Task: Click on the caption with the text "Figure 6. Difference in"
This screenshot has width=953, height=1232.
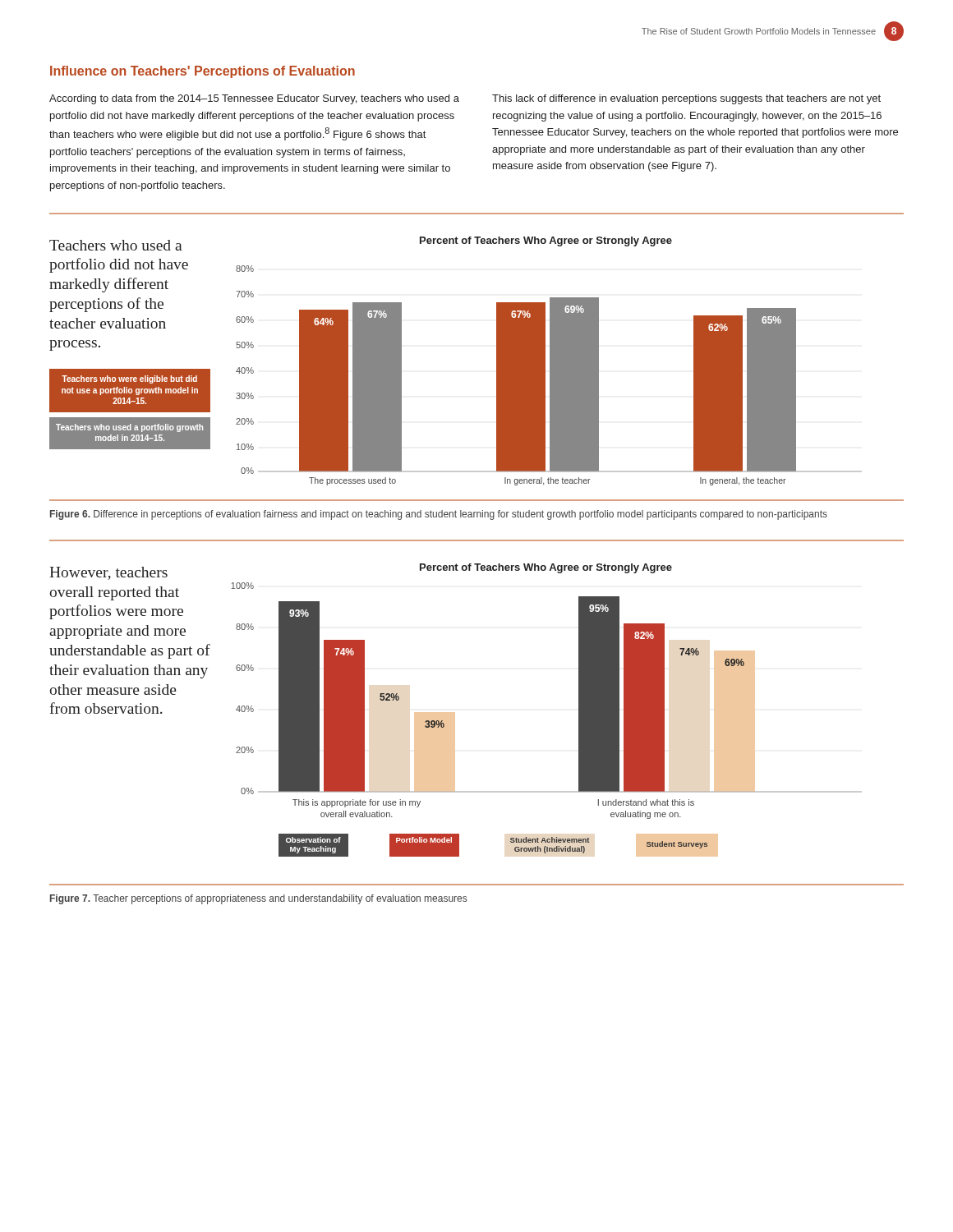Action: tap(438, 514)
